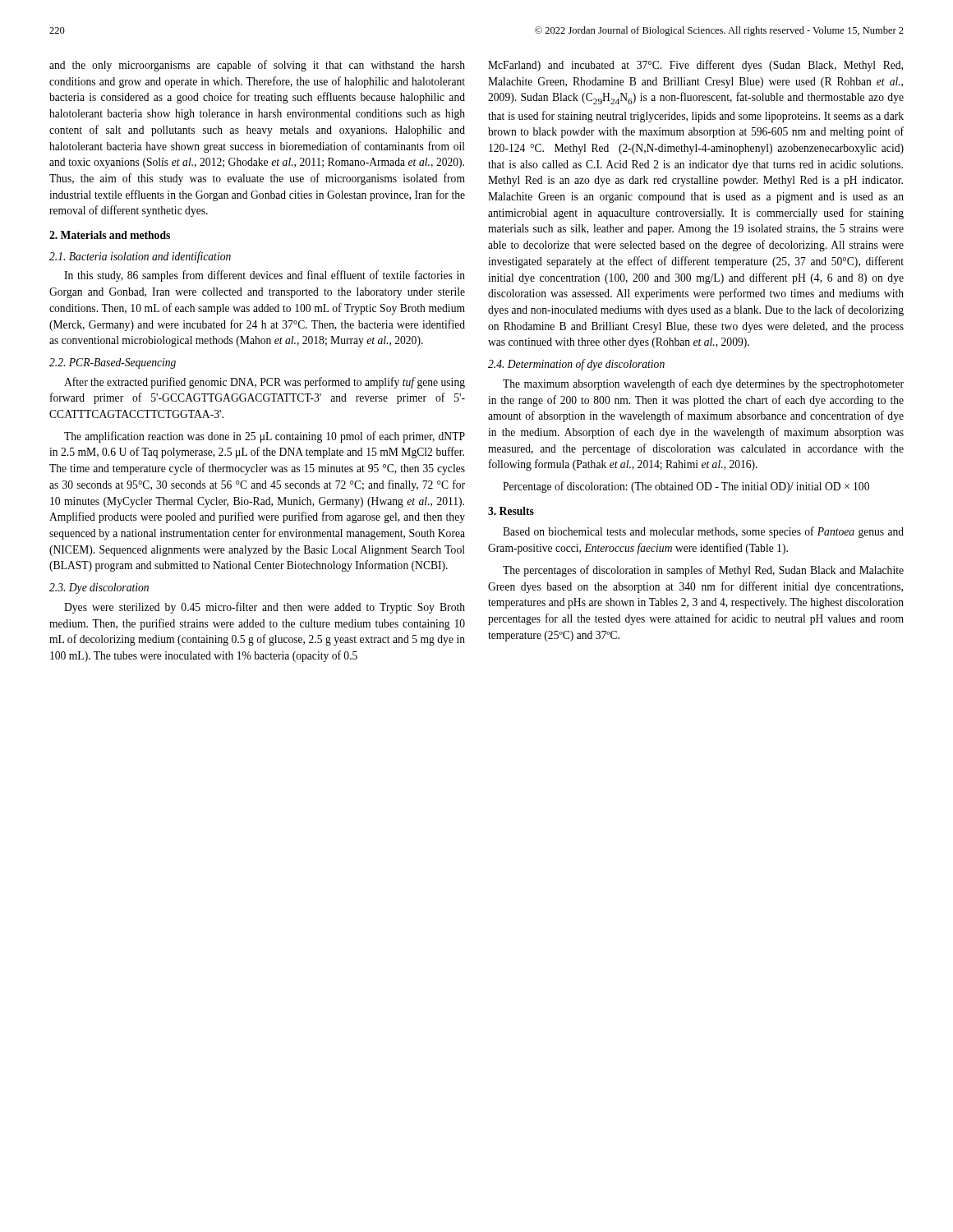Navigate to the element starting "The maximum absorption wavelength of each dye"

[x=696, y=436]
